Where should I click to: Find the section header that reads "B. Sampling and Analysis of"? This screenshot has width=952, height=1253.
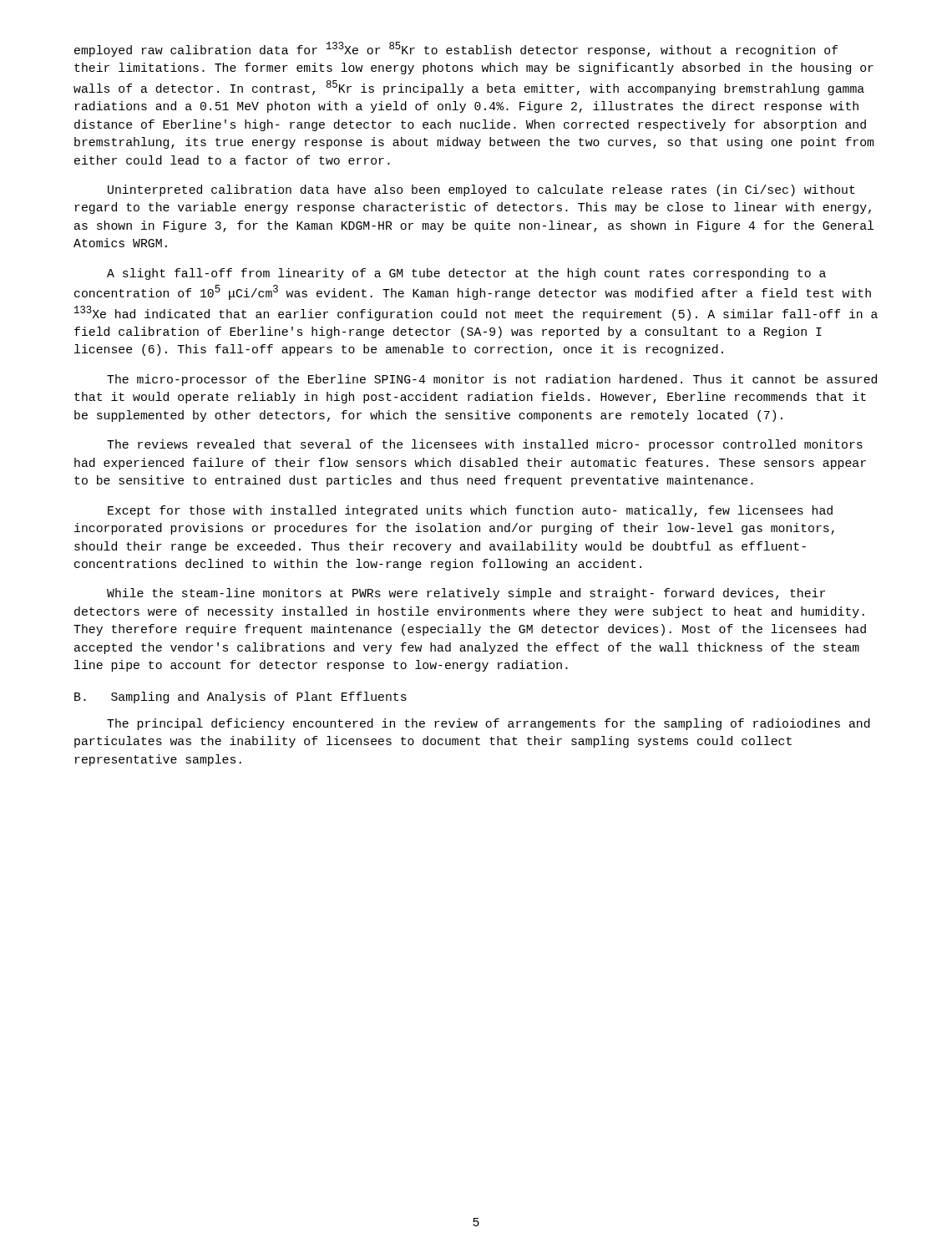240,697
